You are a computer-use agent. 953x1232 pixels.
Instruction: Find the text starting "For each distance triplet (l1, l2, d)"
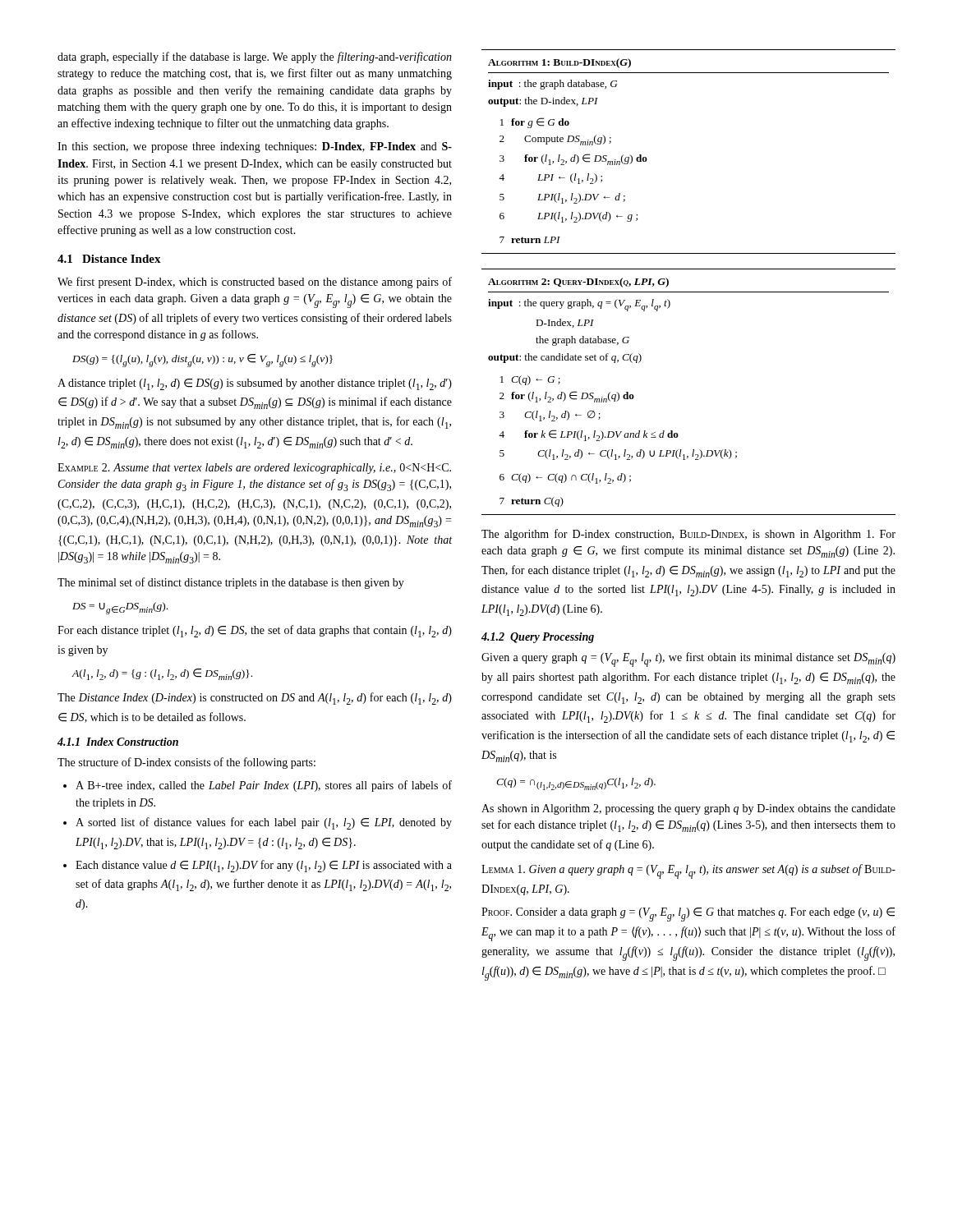[255, 641]
